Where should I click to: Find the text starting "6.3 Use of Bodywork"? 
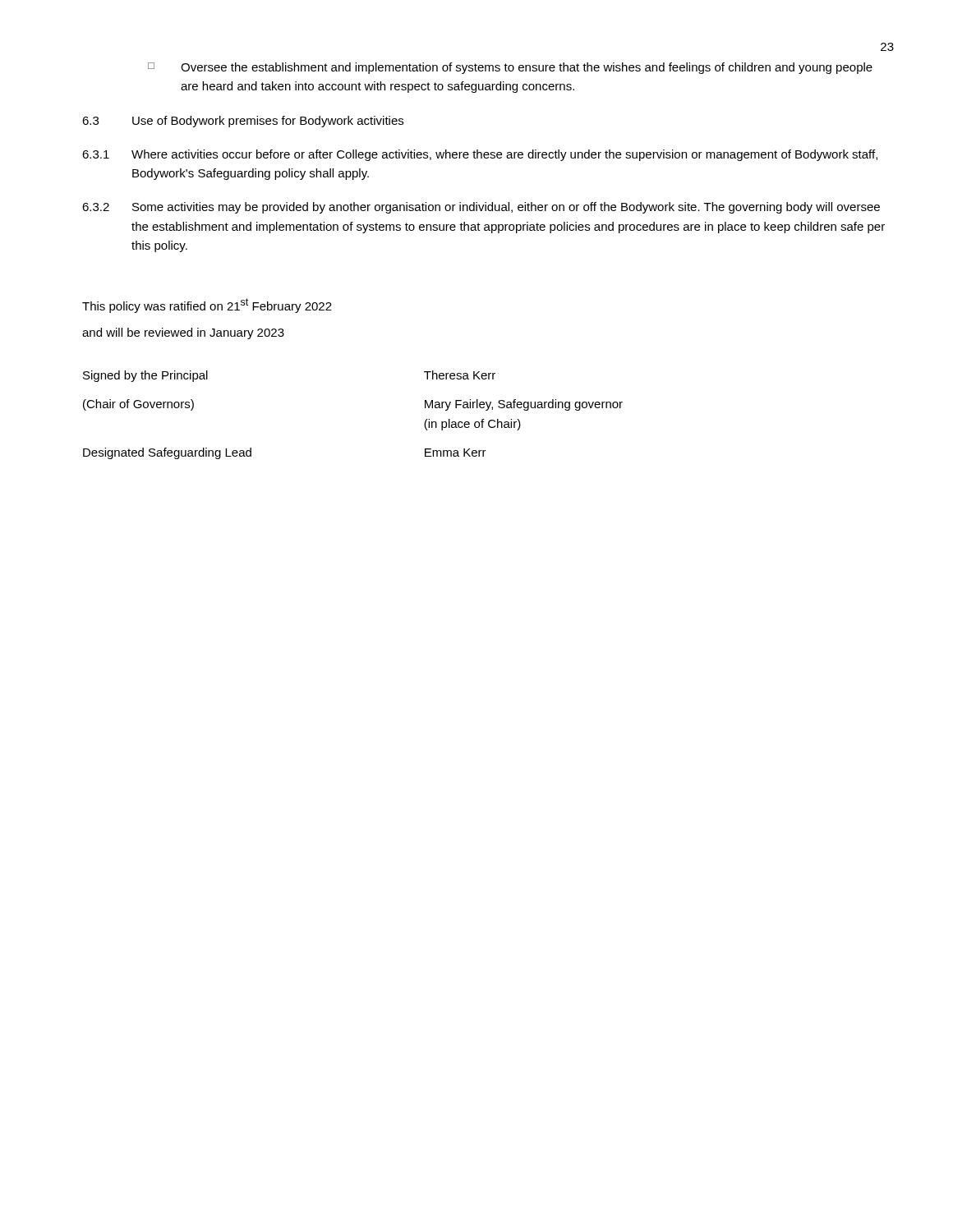click(x=243, y=122)
